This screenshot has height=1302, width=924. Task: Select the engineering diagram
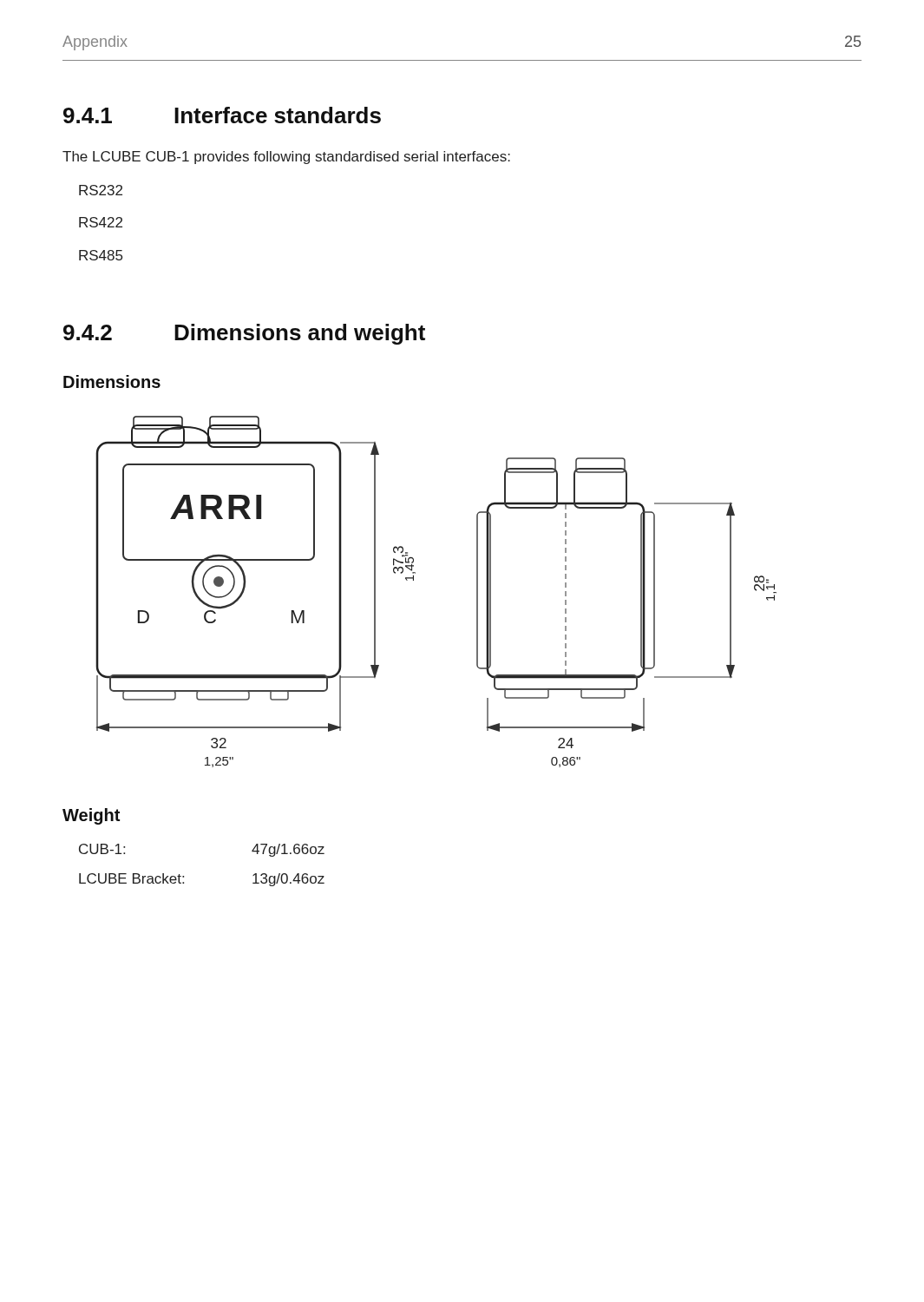click(462, 596)
